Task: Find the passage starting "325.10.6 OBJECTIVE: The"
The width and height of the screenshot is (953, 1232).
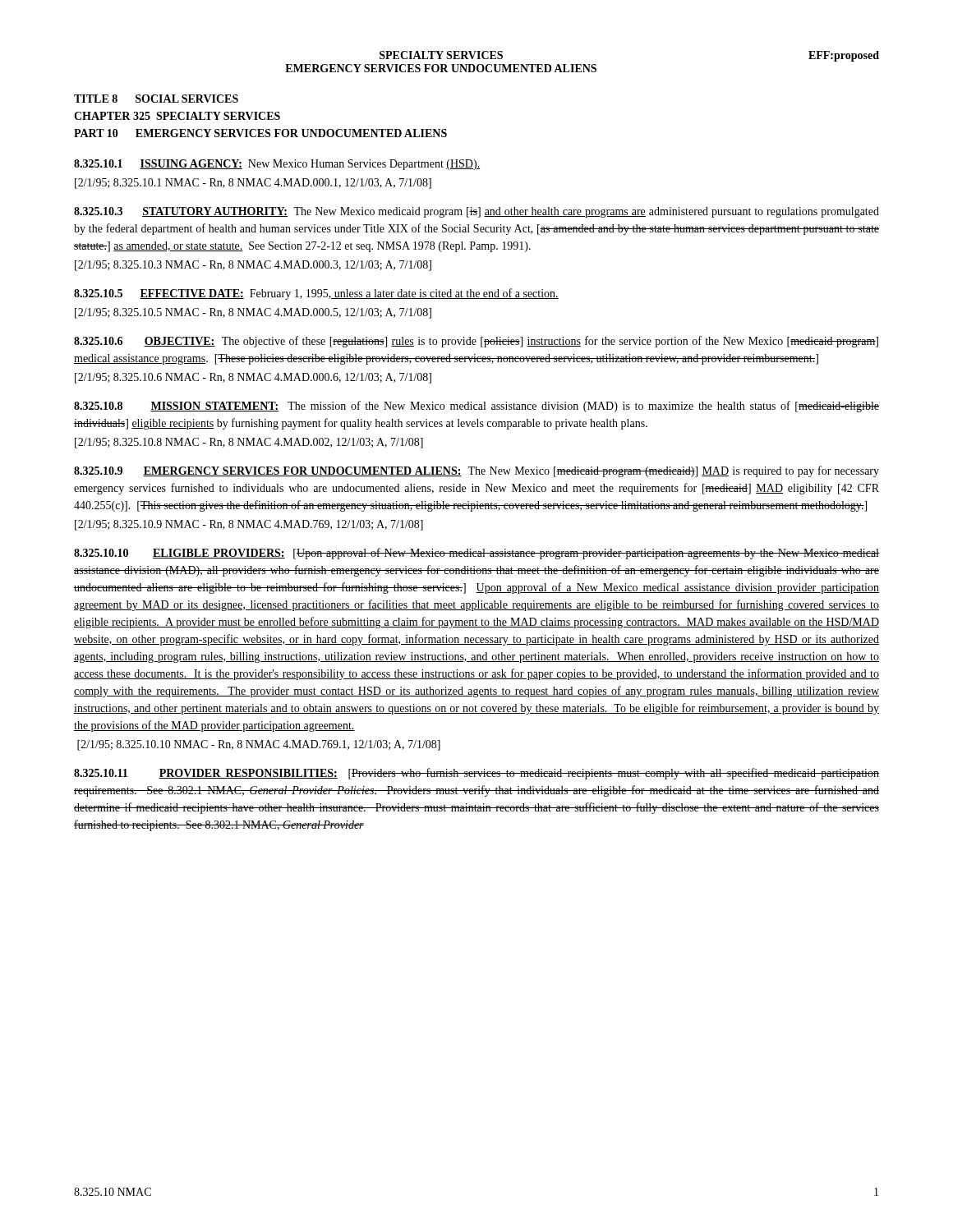Action: (476, 361)
